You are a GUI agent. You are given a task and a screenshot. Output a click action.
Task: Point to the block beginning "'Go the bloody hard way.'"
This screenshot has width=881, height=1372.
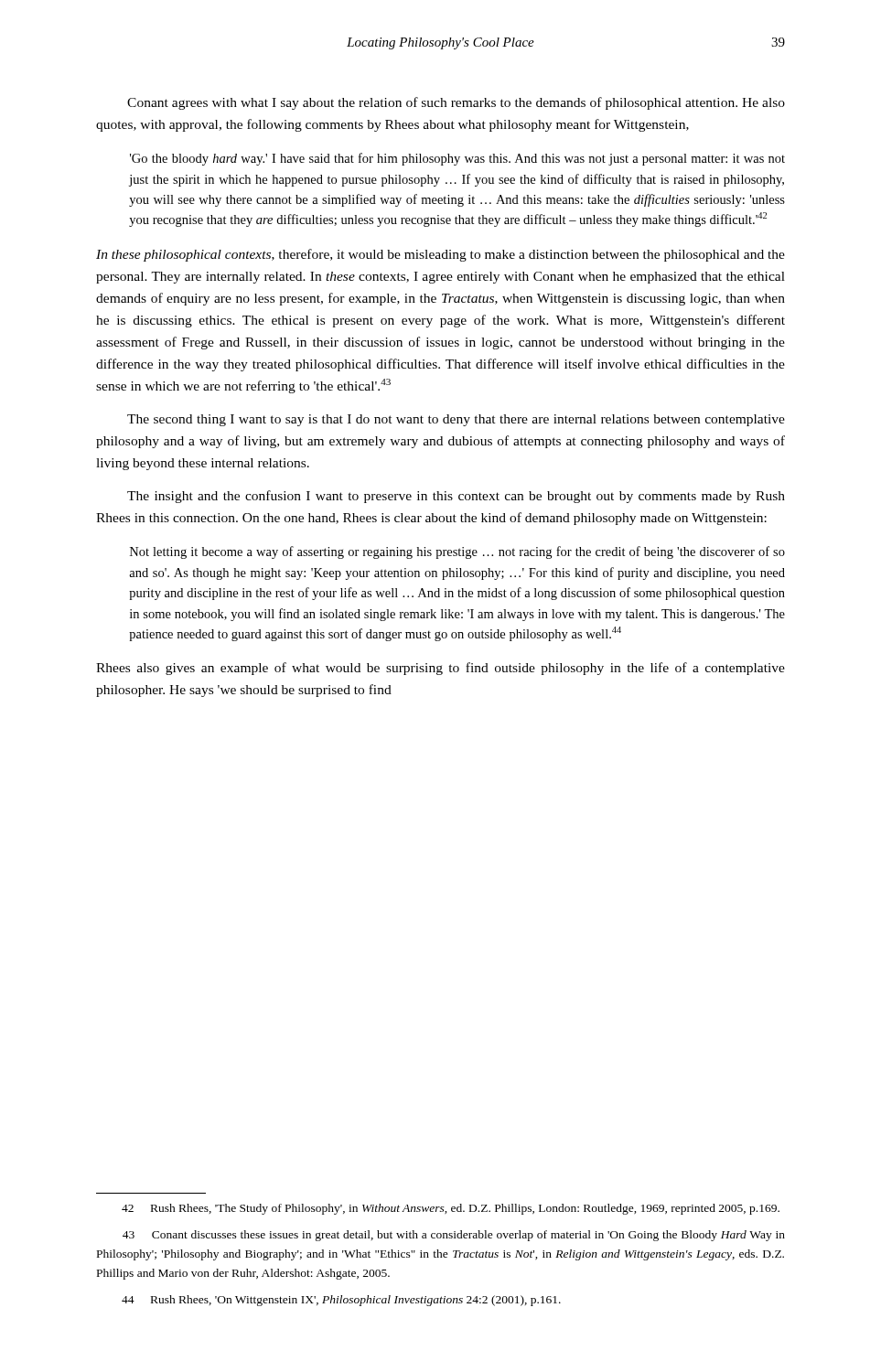click(x=457, y=189)
